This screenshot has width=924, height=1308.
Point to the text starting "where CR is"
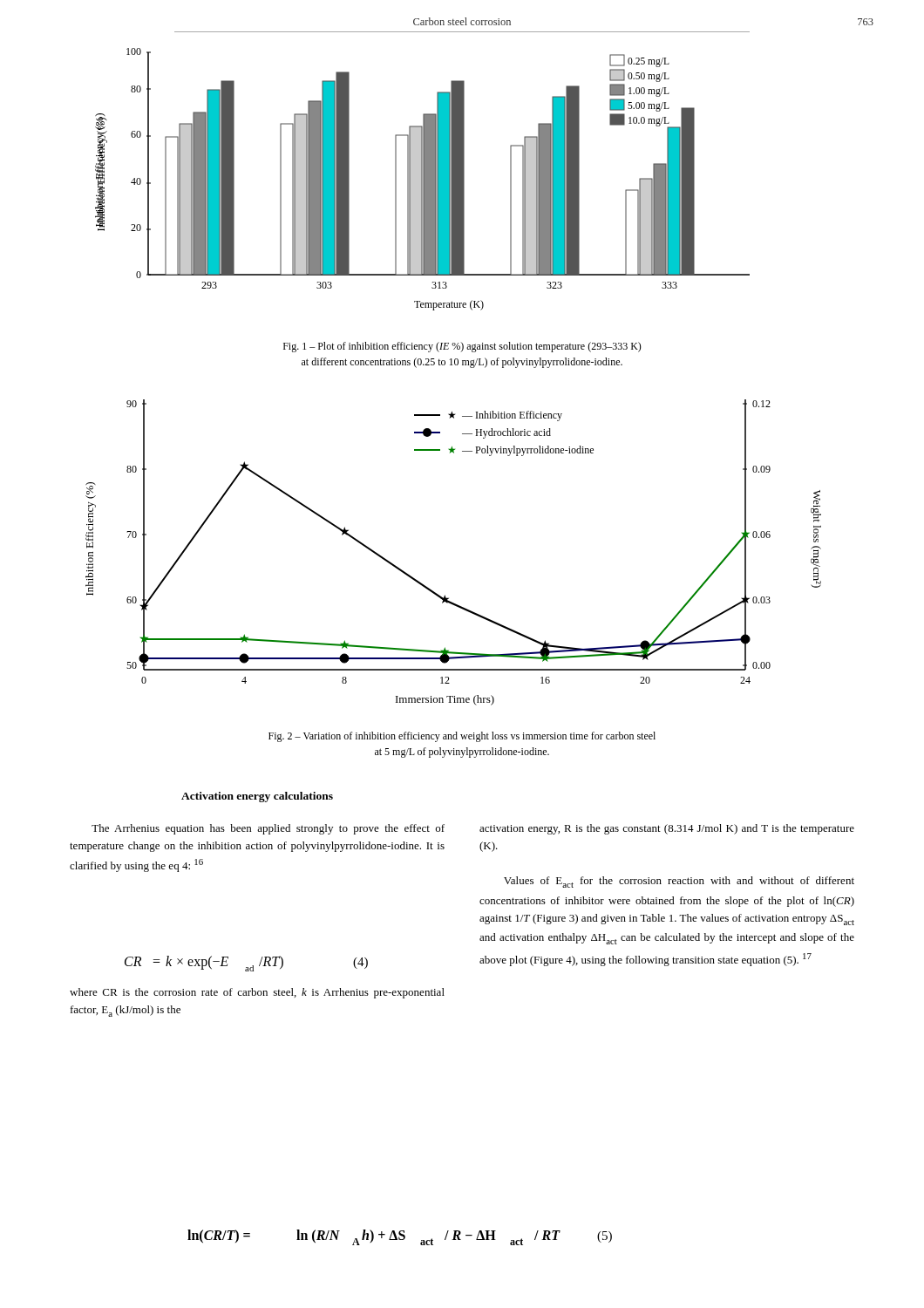(257, 1002)
